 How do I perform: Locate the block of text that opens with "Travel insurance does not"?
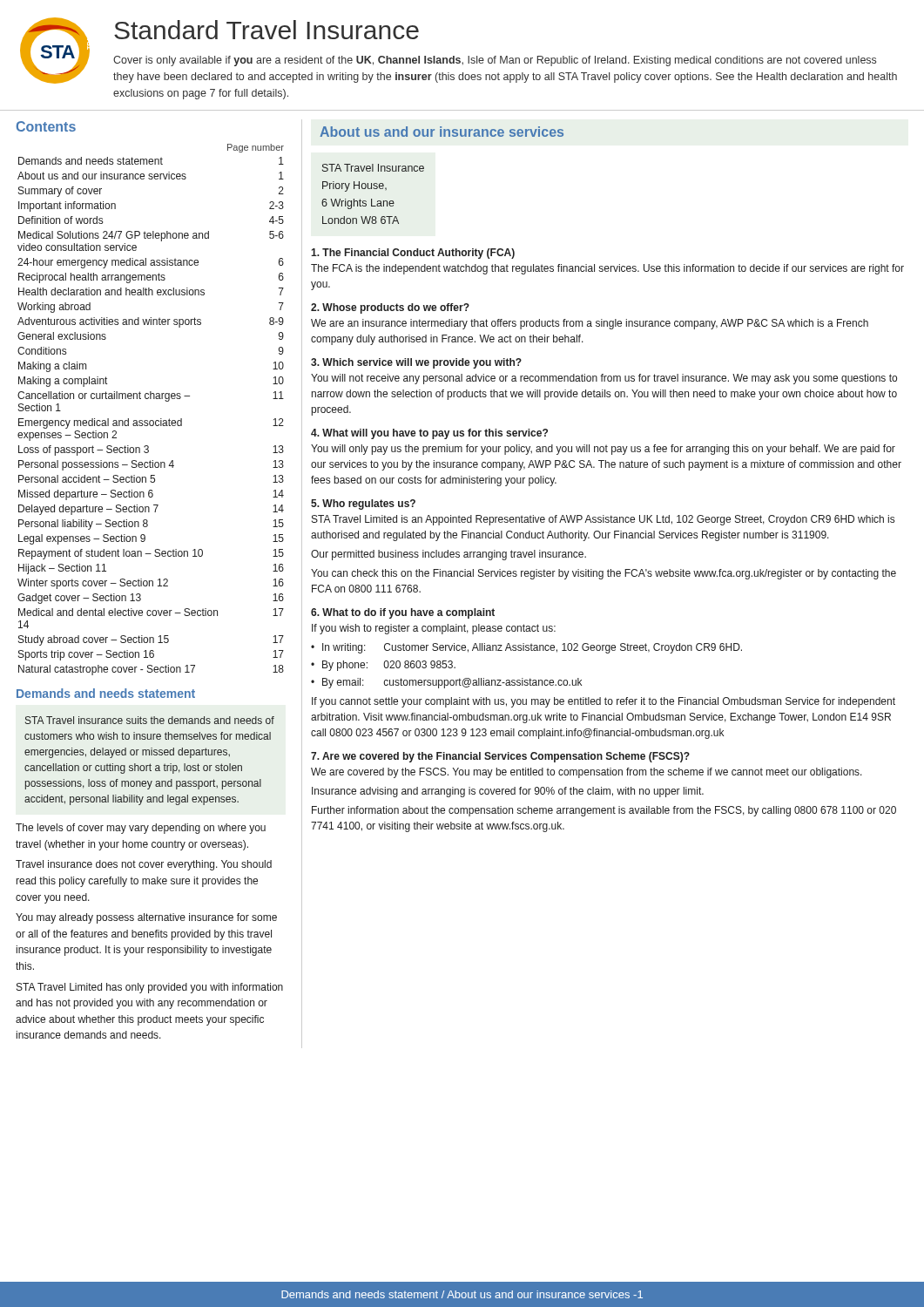point(144,881)
